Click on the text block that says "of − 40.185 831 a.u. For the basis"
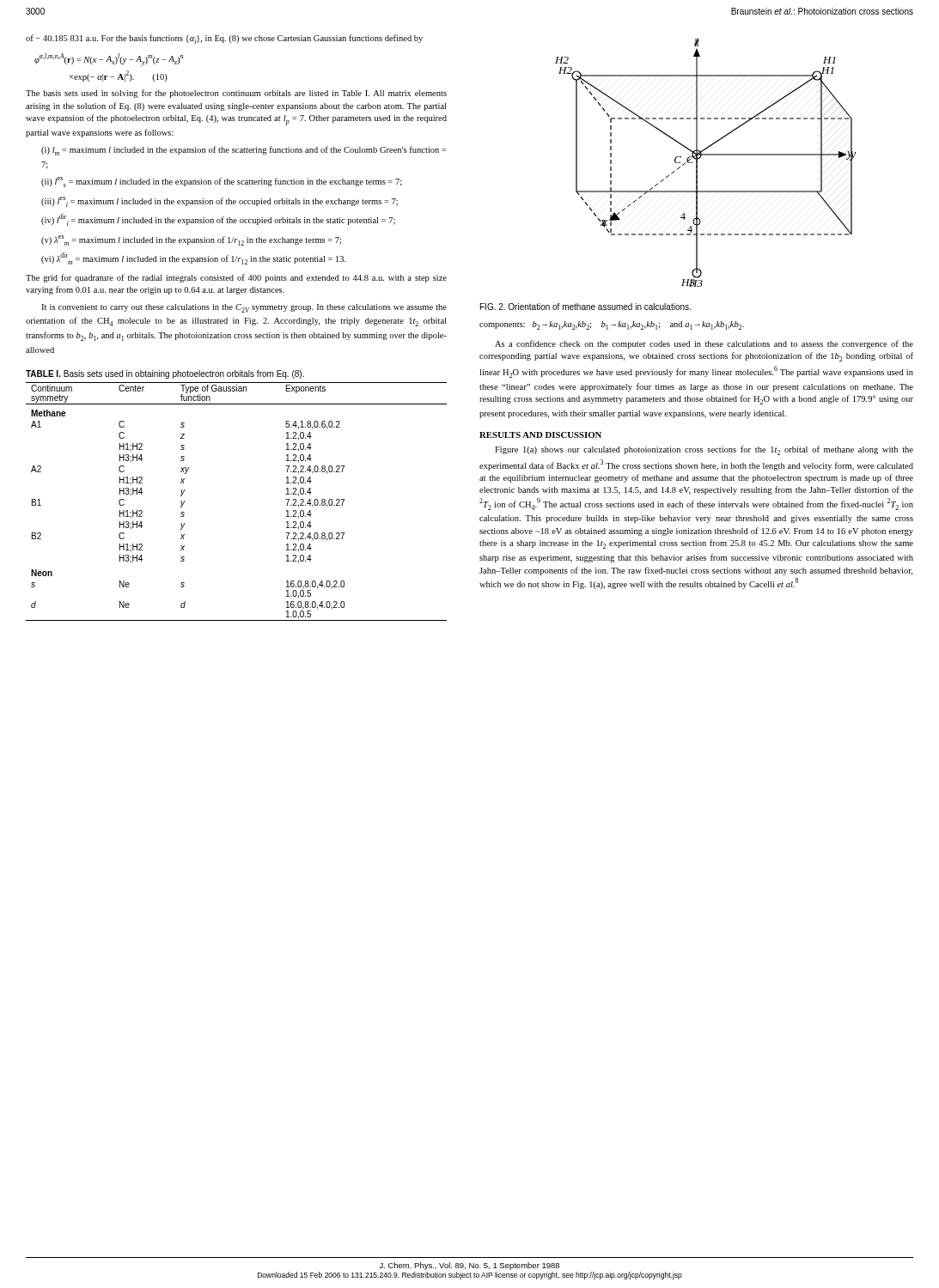This screenshot has height=1288, width=939. click(236, 40)
